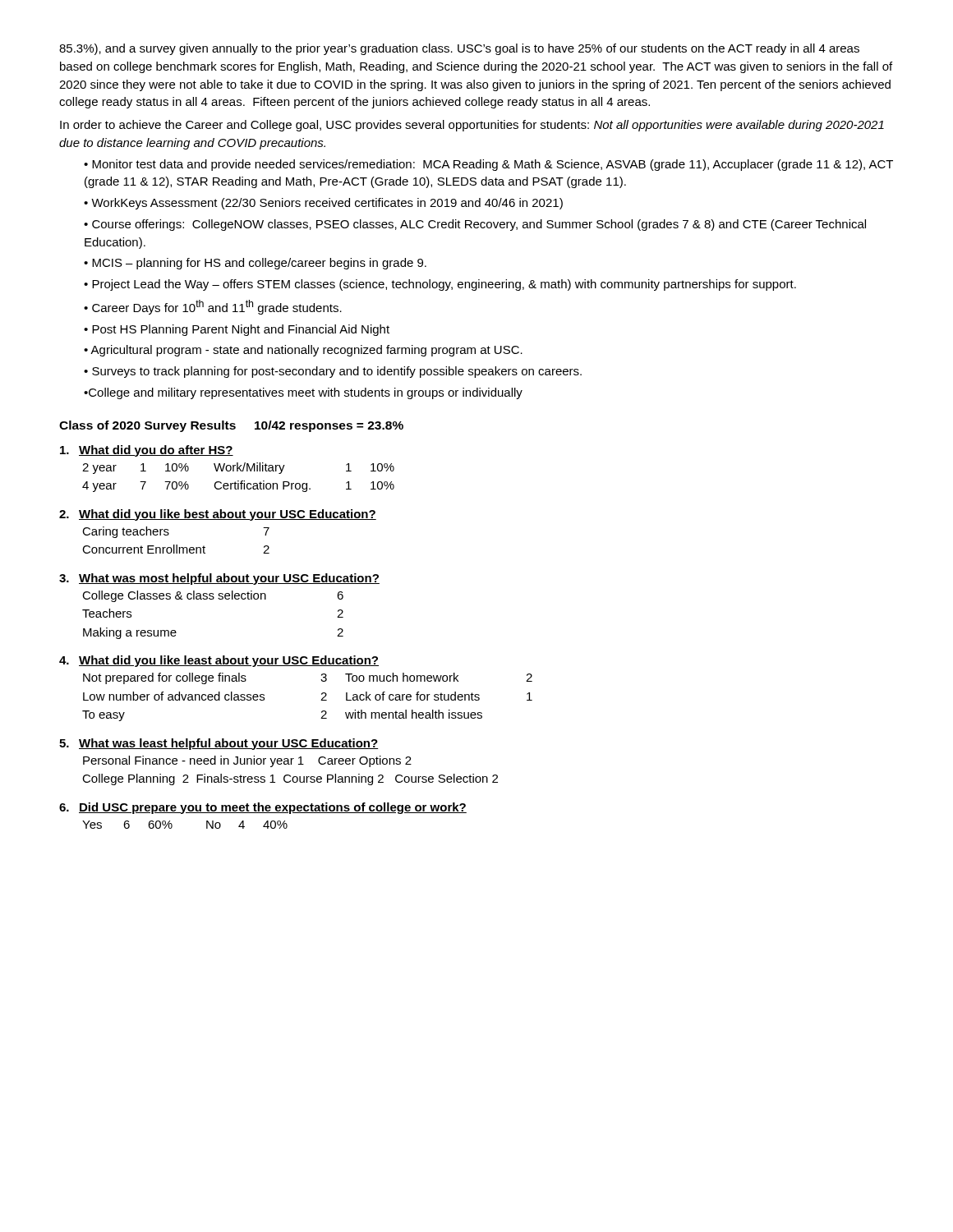Find the region starting "• Career Days"
953x1232 pixels.
[x=213, y=306]
